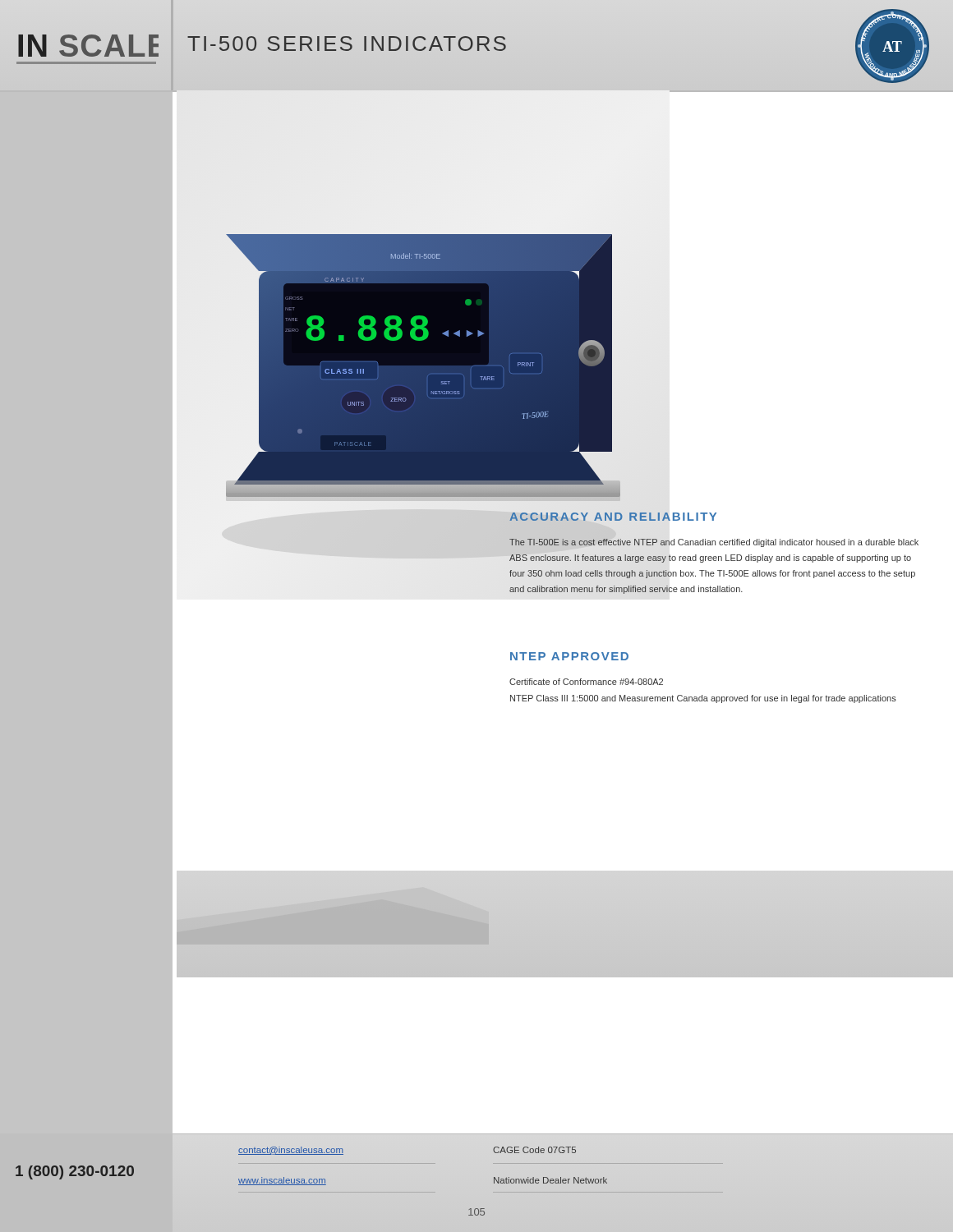Find the block starting "Certificate of Conformance #94-080A2NTEP Class III"
This screenshot has height=1232, width=953.
(703, 690)
